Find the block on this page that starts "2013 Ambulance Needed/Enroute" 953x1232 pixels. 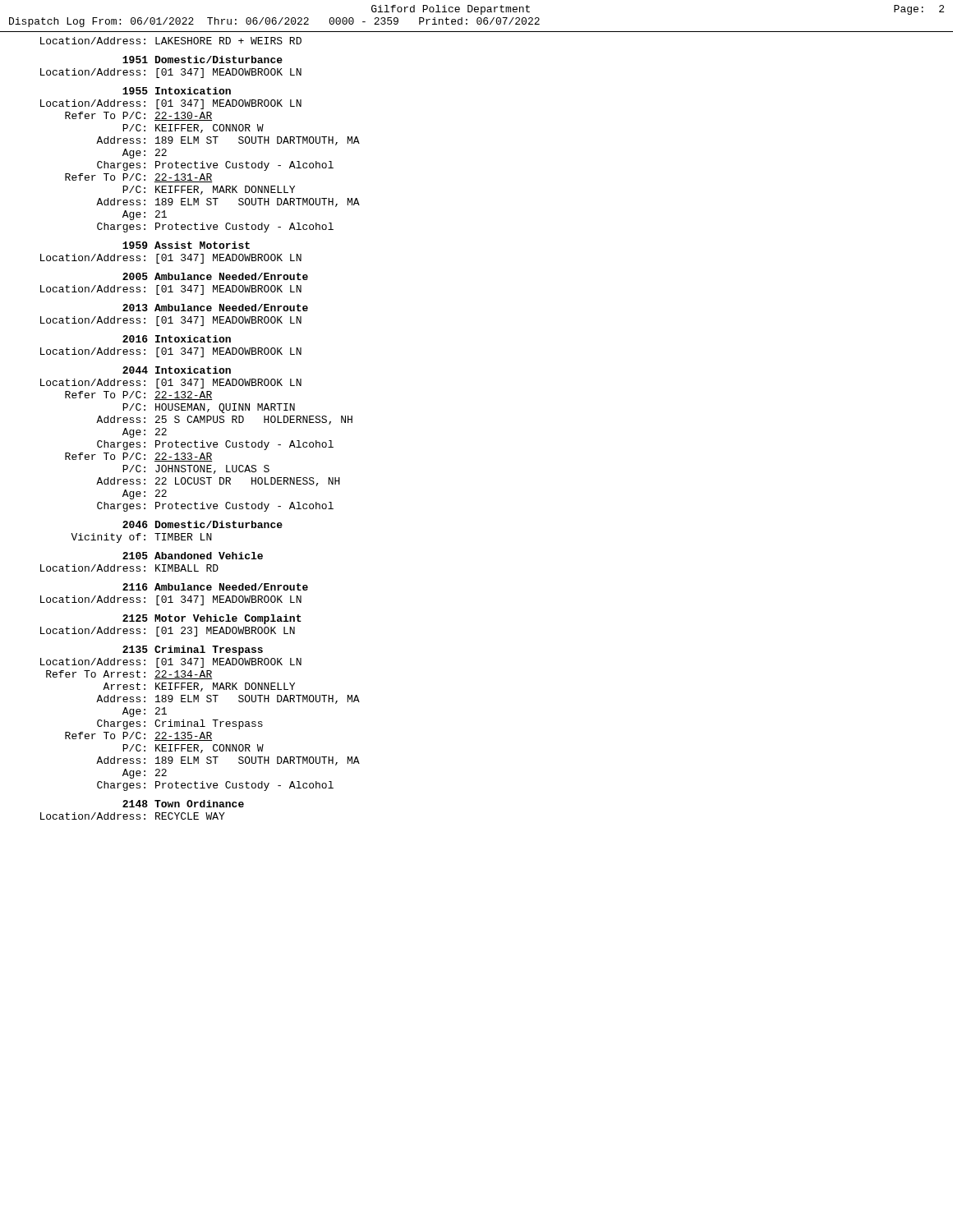tap(215, 308)
